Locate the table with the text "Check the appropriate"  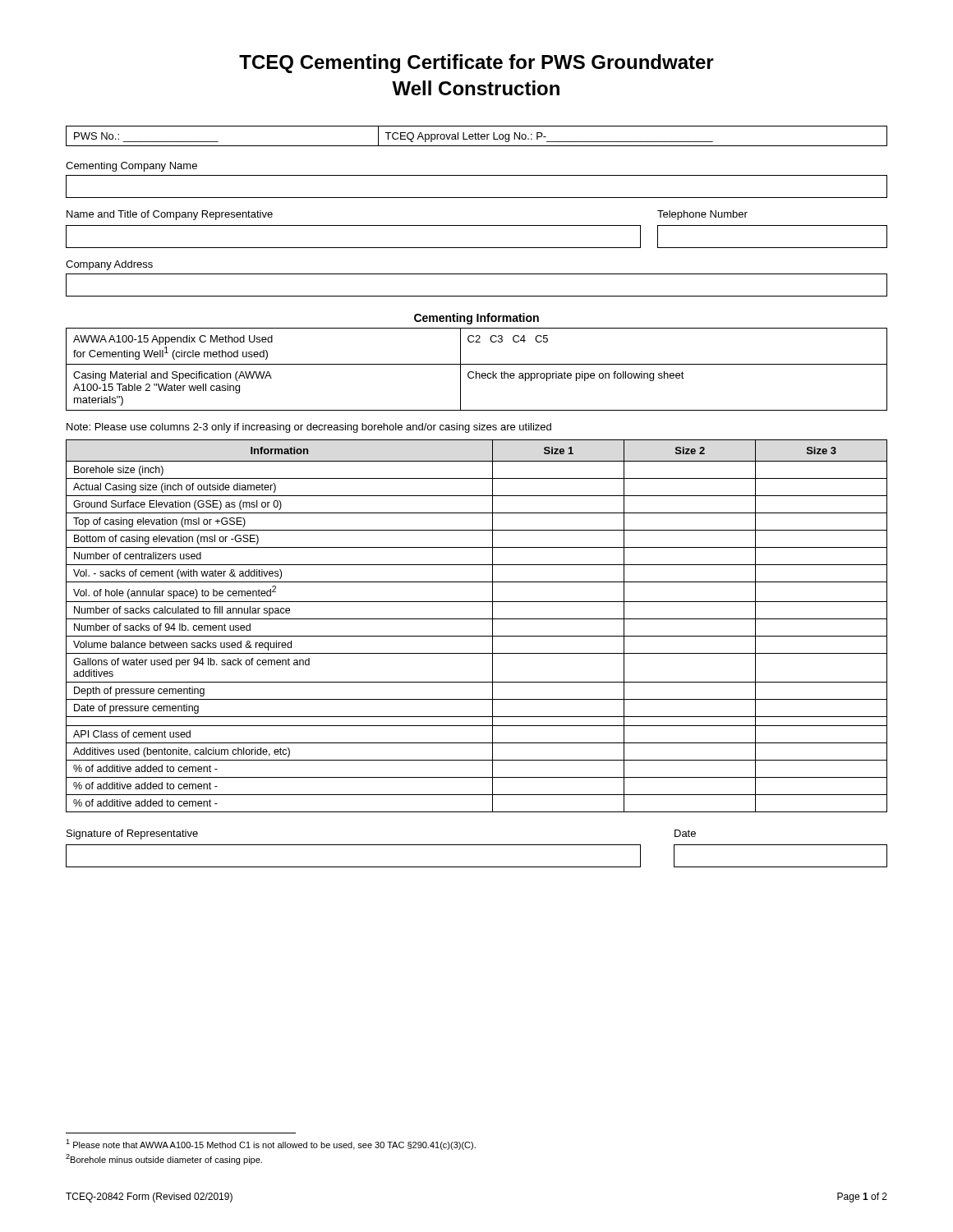coord(476,369)
